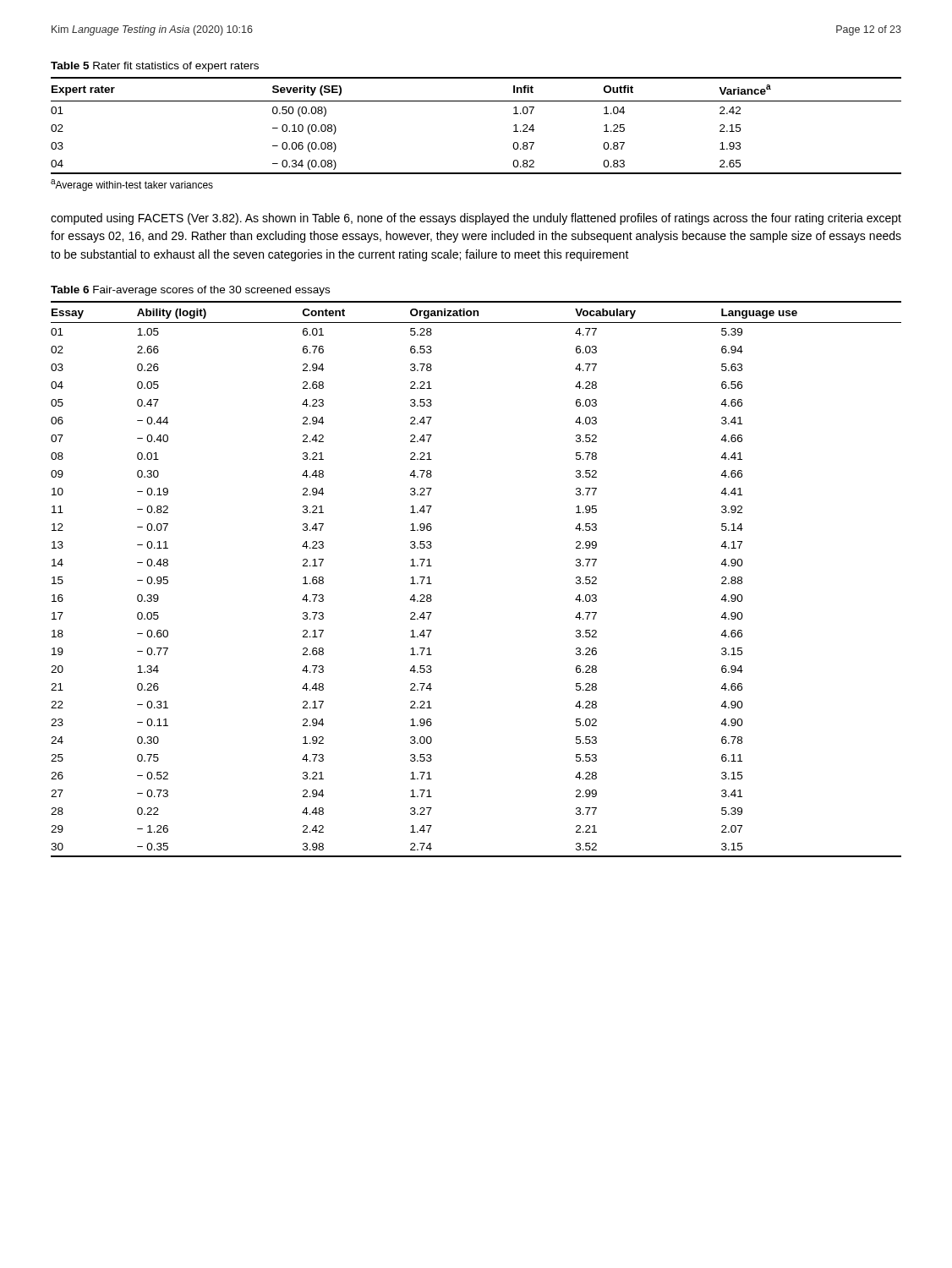Viewport: 952px width, 1268px height.
Task: Click on the table containing "− 0.31"
Action: pos(476,579)
